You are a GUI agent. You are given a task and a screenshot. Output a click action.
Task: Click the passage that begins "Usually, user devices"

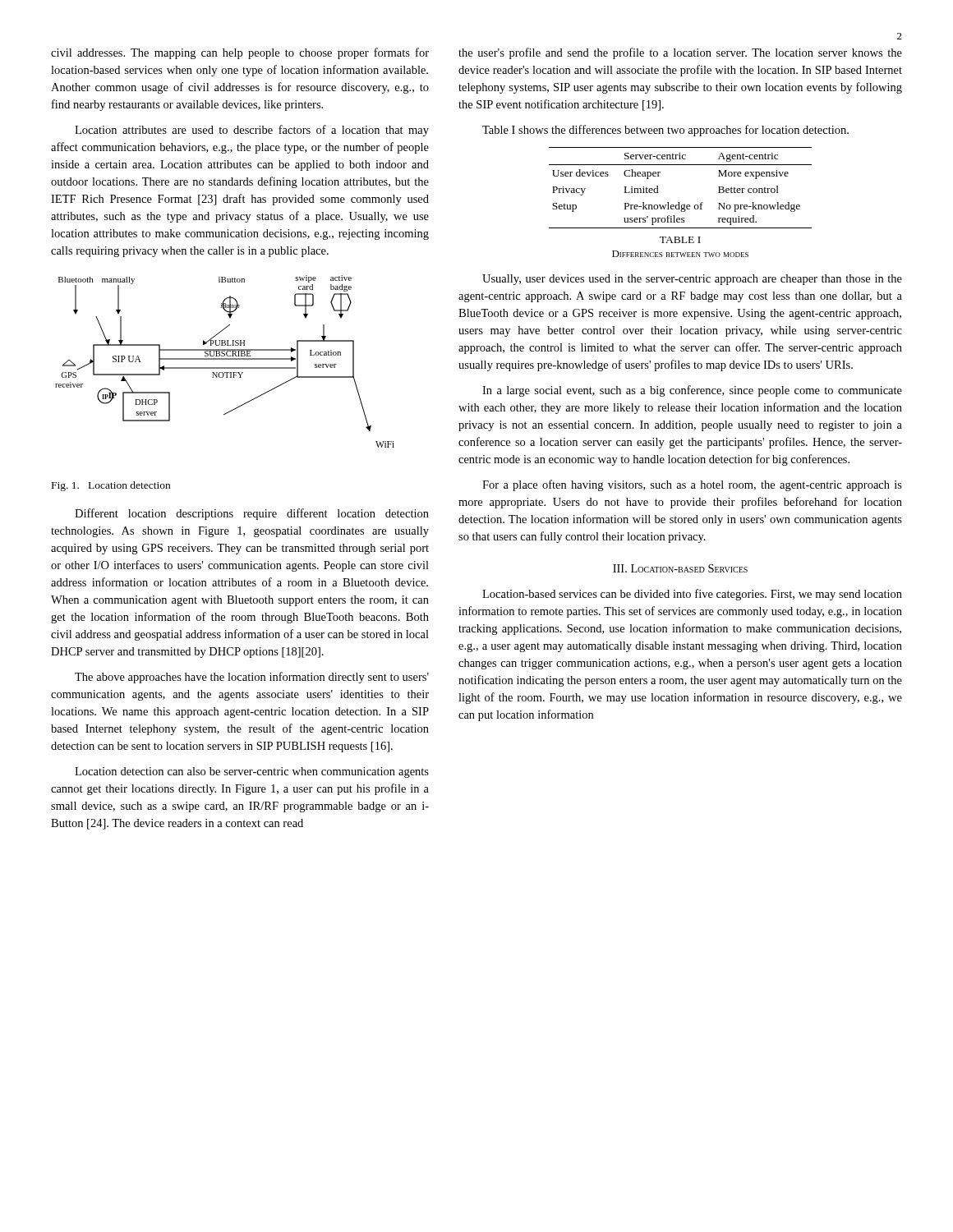click(680, 322)
